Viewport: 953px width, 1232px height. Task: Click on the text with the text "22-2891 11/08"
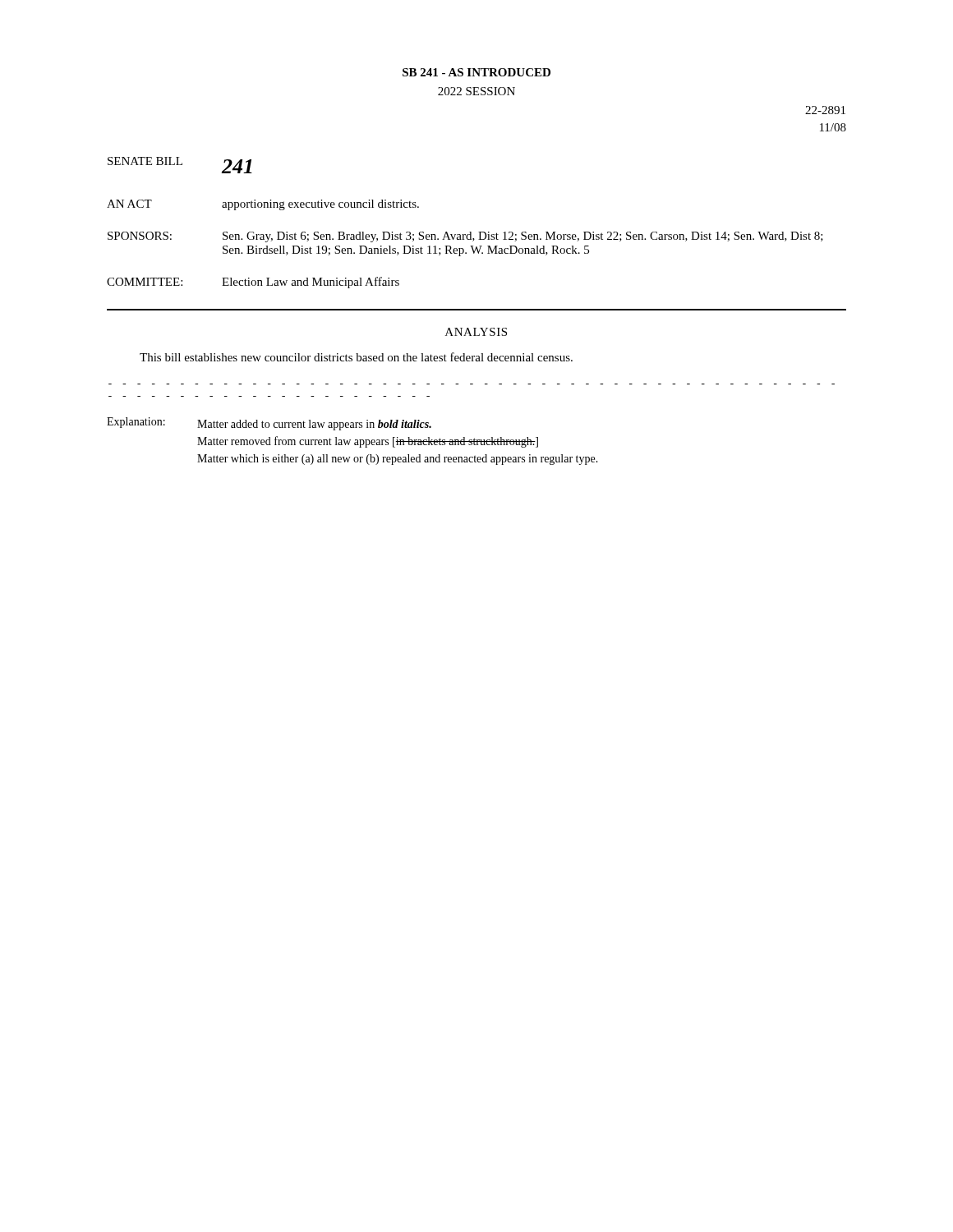click(x=826, y=119)
